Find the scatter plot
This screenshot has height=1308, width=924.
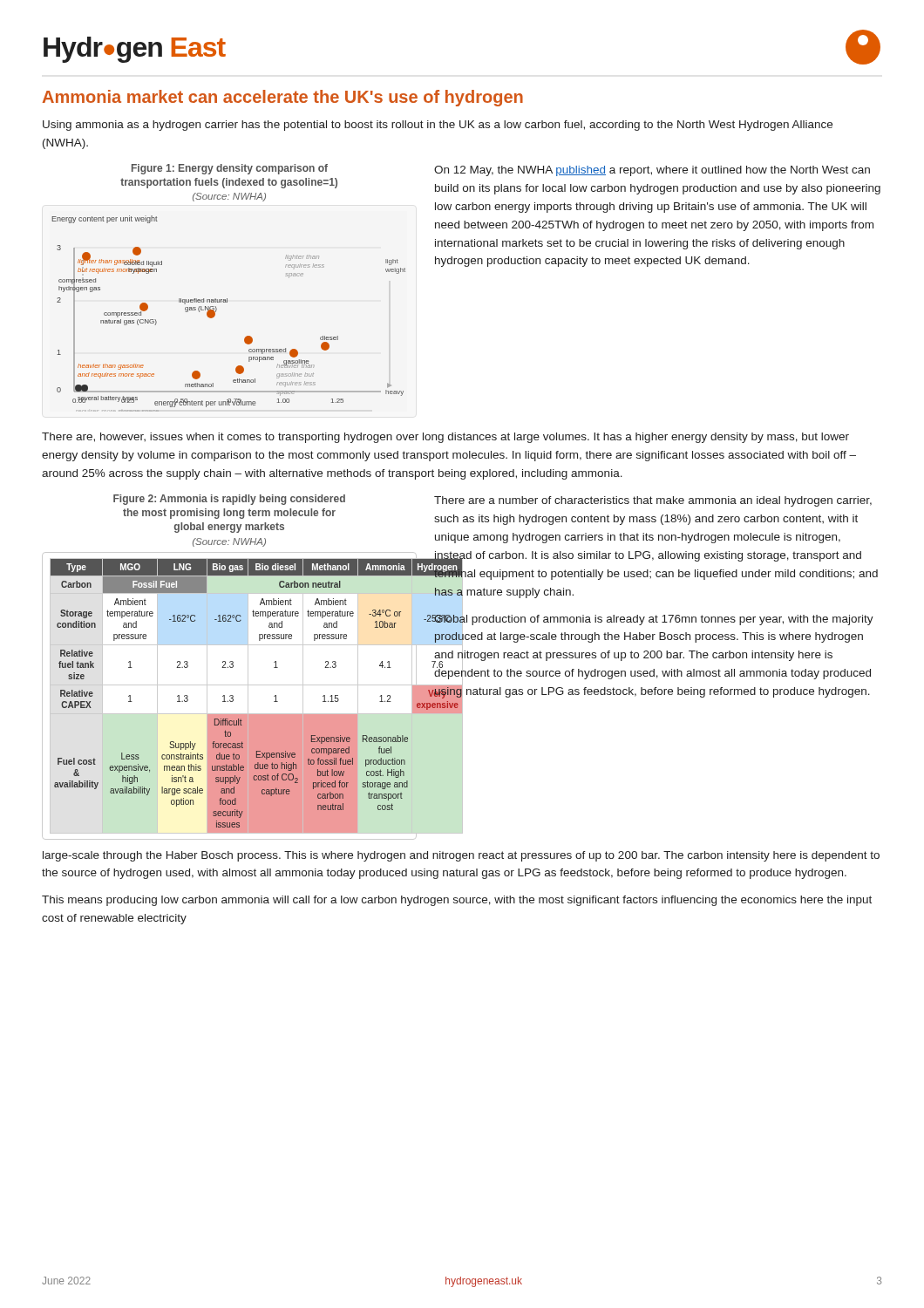tap(229, 312)
